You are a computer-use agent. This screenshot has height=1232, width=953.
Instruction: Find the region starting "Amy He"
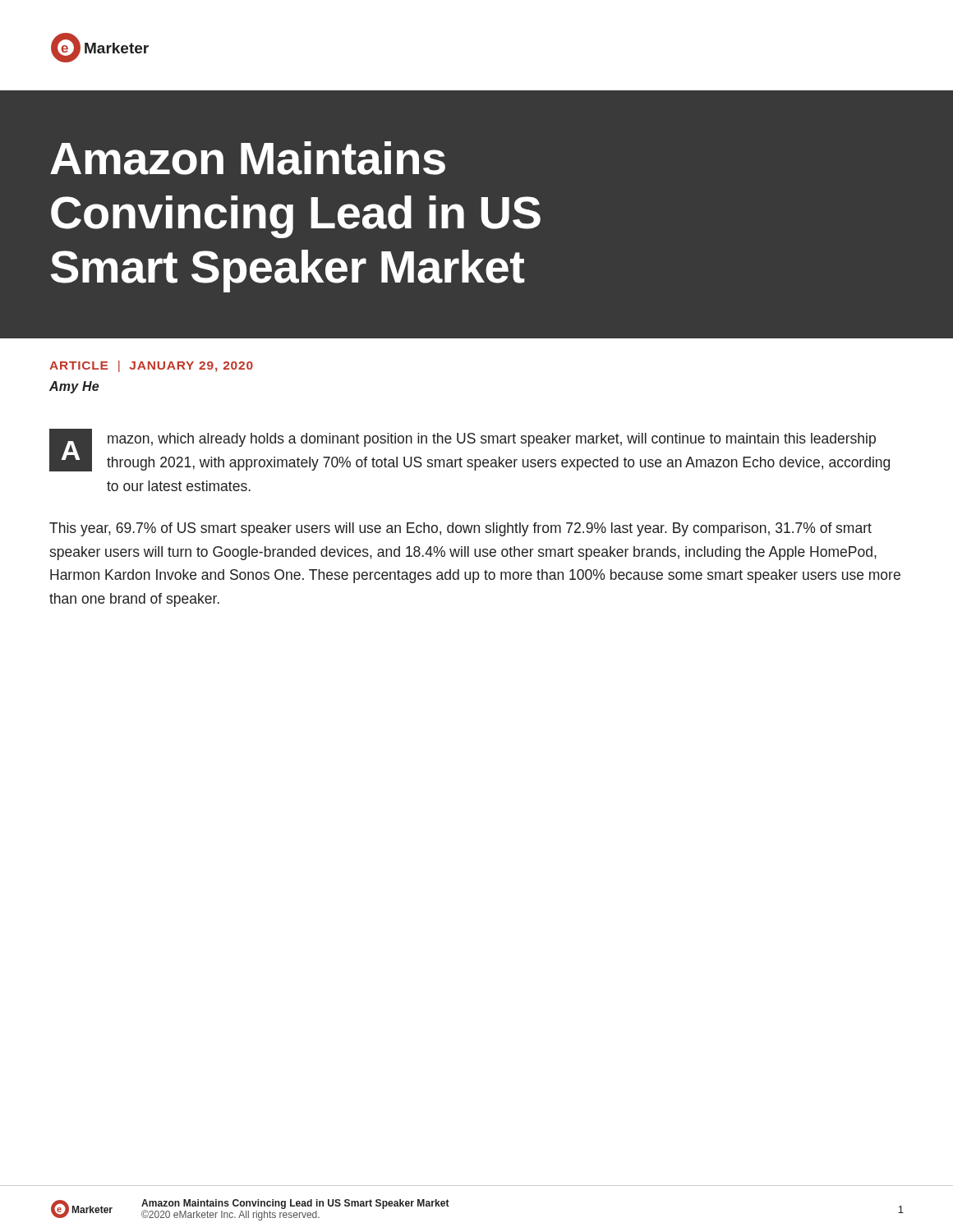[x=74, y=386]
